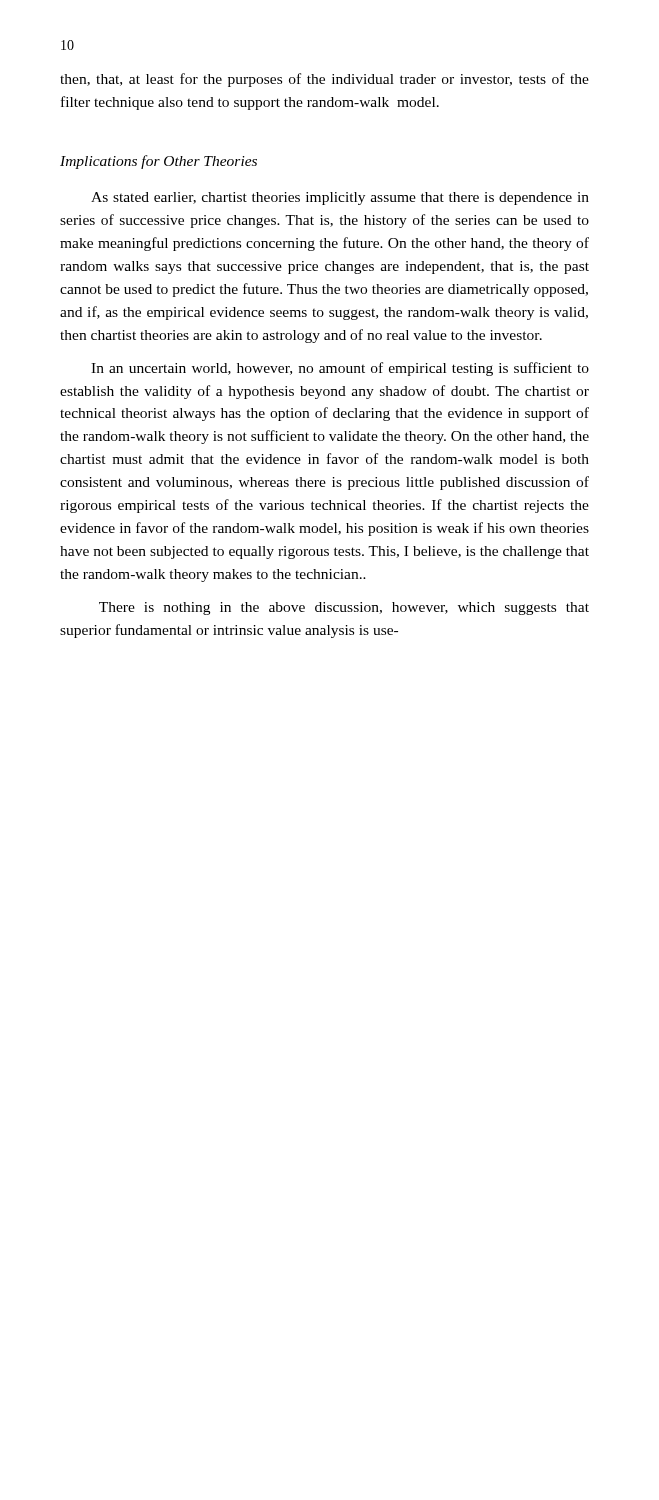Find the passage starting "As stated earlier, chartist theories implicitly"
659x1500 pixels.
click(x=324, y=414)
